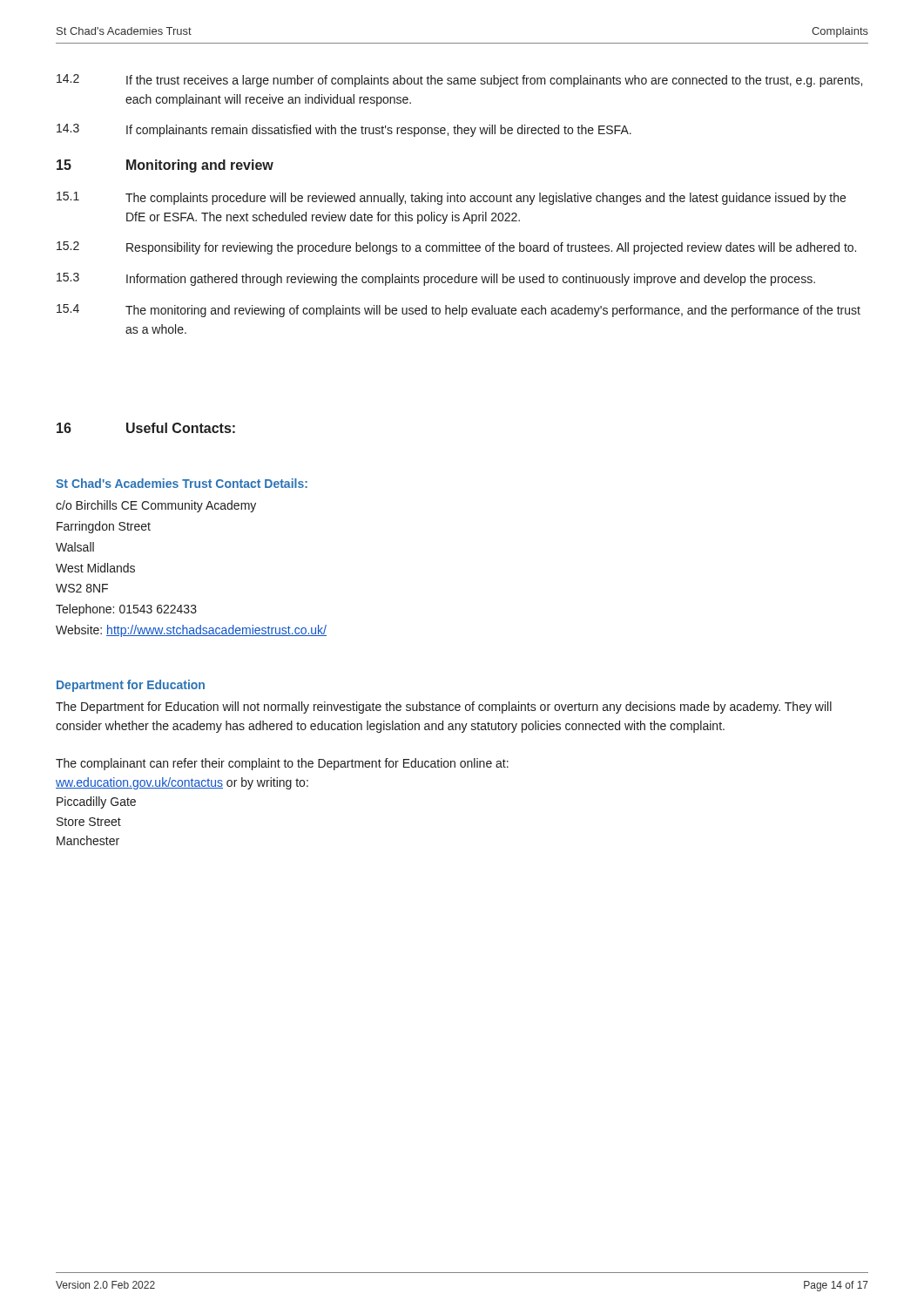Click on the passage starting "15.4 The monitoring"
924x1307 pixels.
point(462,320)
